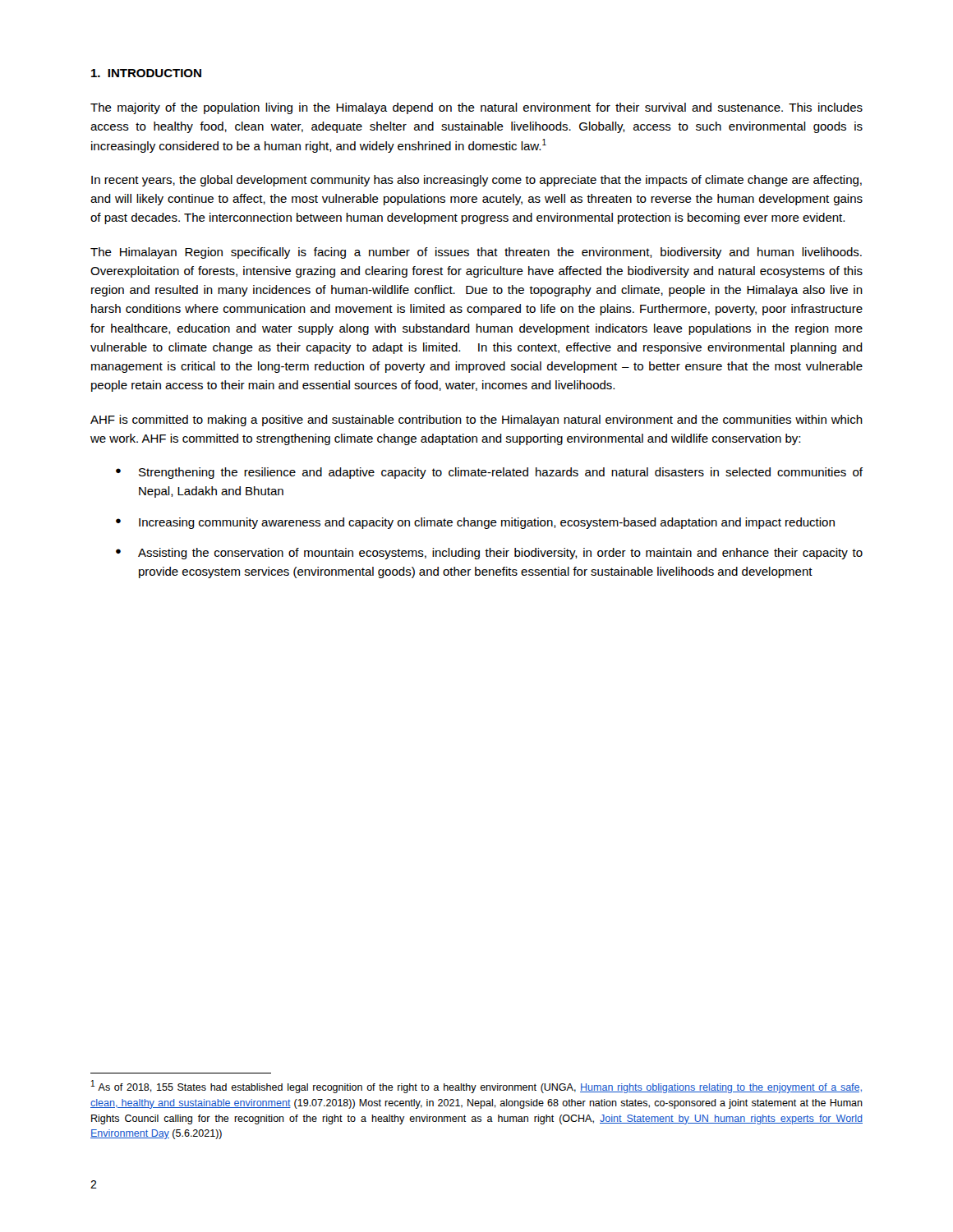Click on the list item containing "Increasing community awareness"
This screenshot has height=1232, width=953.
tap(487, 522)
